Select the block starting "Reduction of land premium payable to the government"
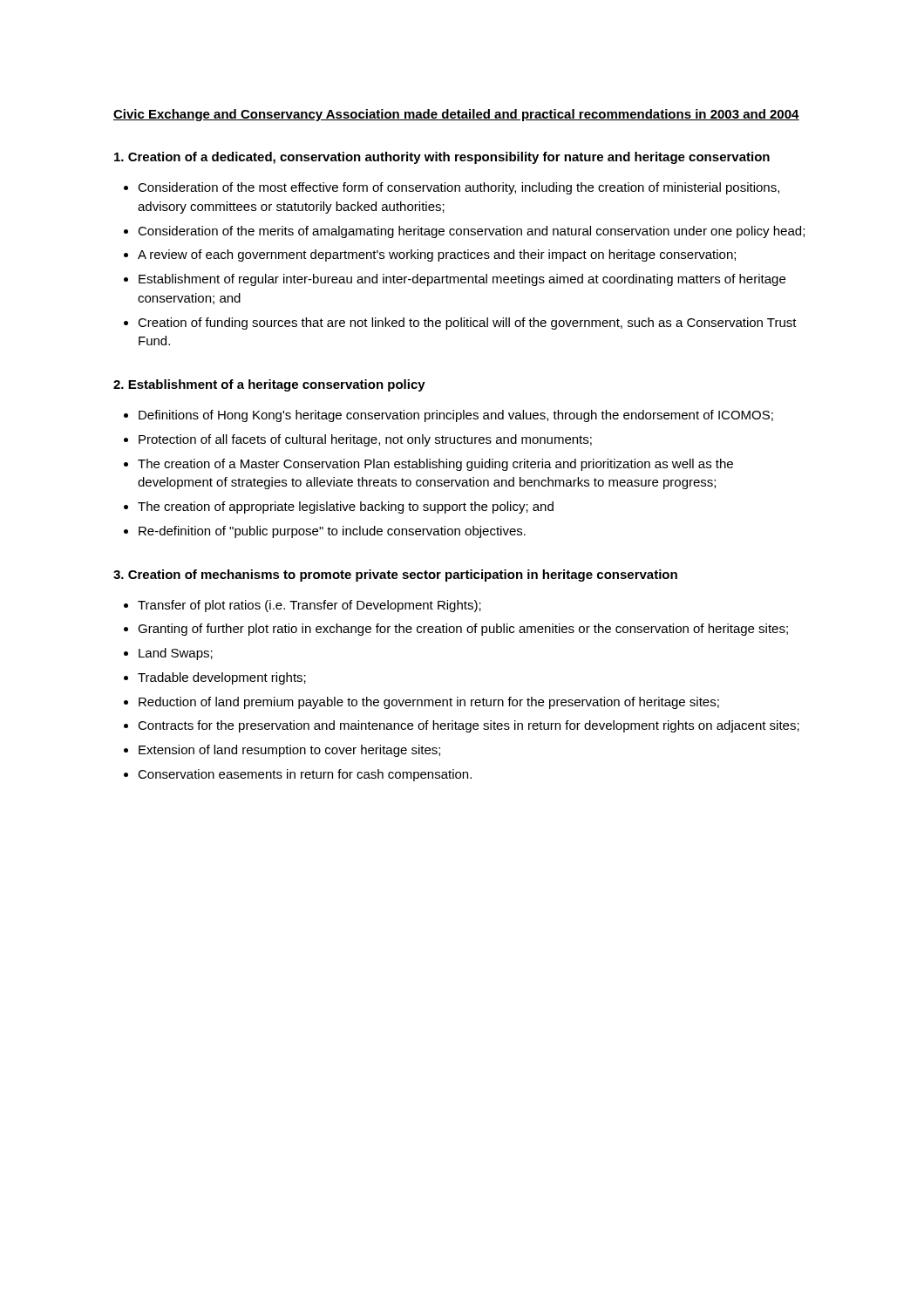This screenshot has height=1308, width=924. 429,701
